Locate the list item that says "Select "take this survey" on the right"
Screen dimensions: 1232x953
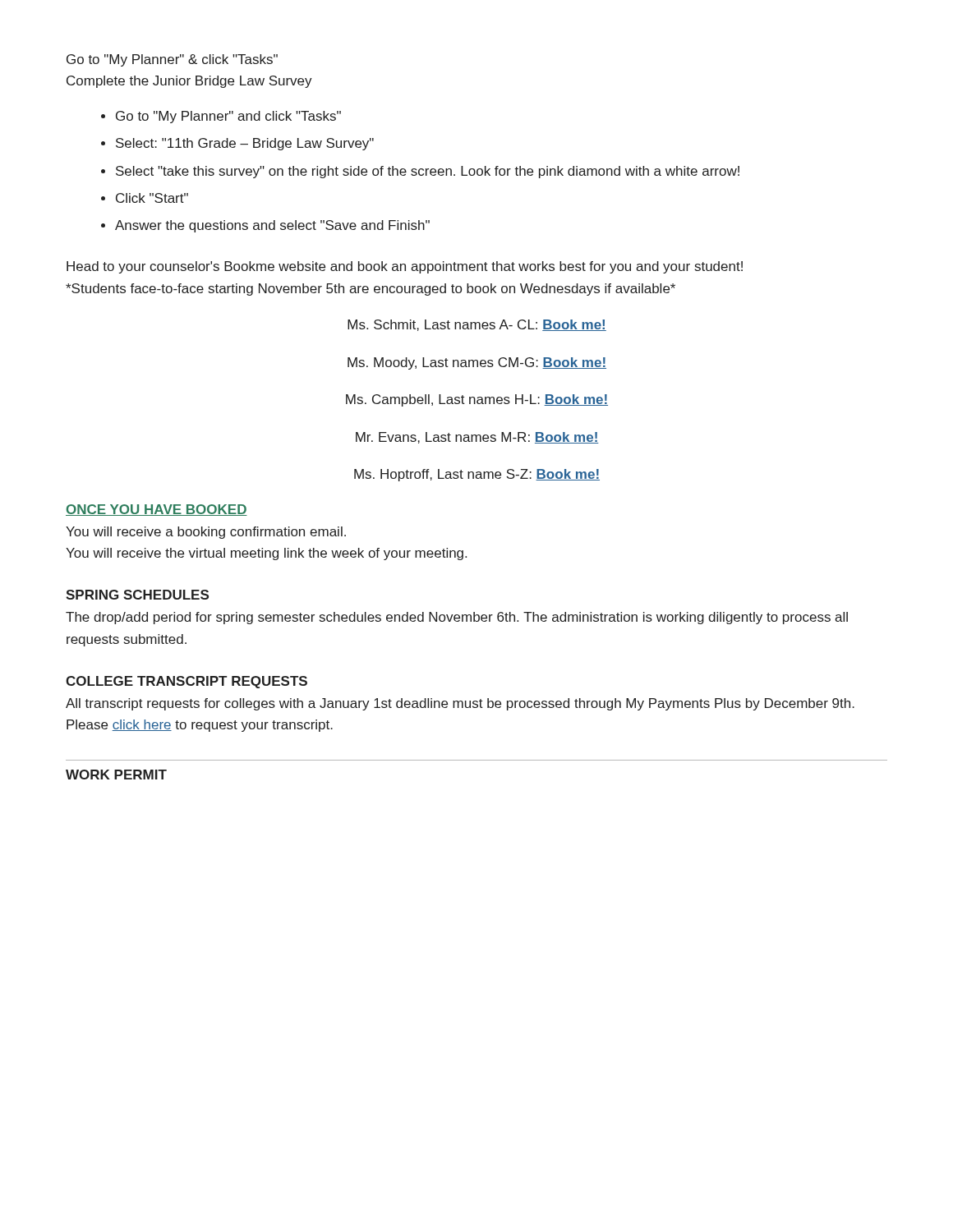point(428,171)
